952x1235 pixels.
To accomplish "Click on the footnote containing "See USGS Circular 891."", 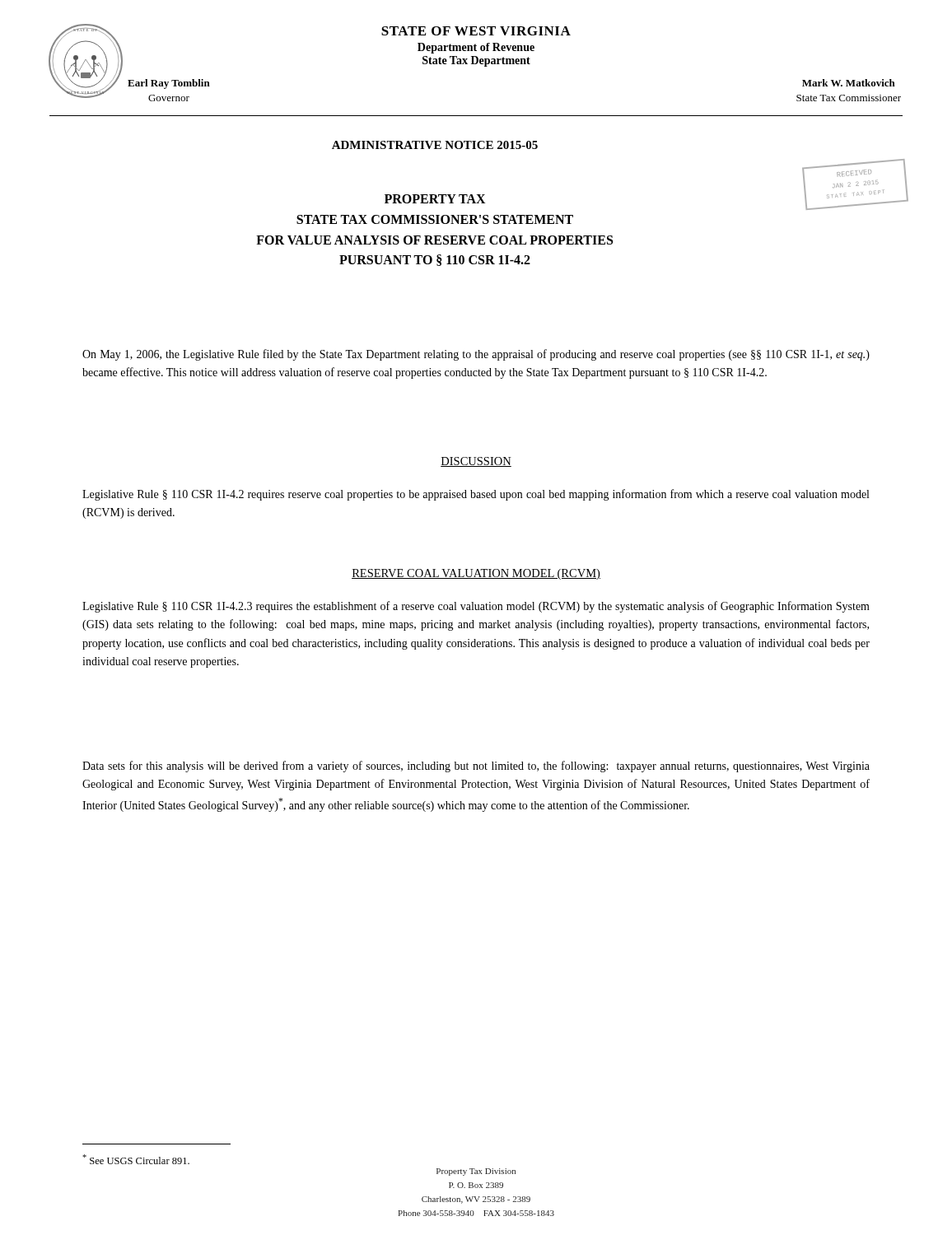I will [x=136, y=1160].
